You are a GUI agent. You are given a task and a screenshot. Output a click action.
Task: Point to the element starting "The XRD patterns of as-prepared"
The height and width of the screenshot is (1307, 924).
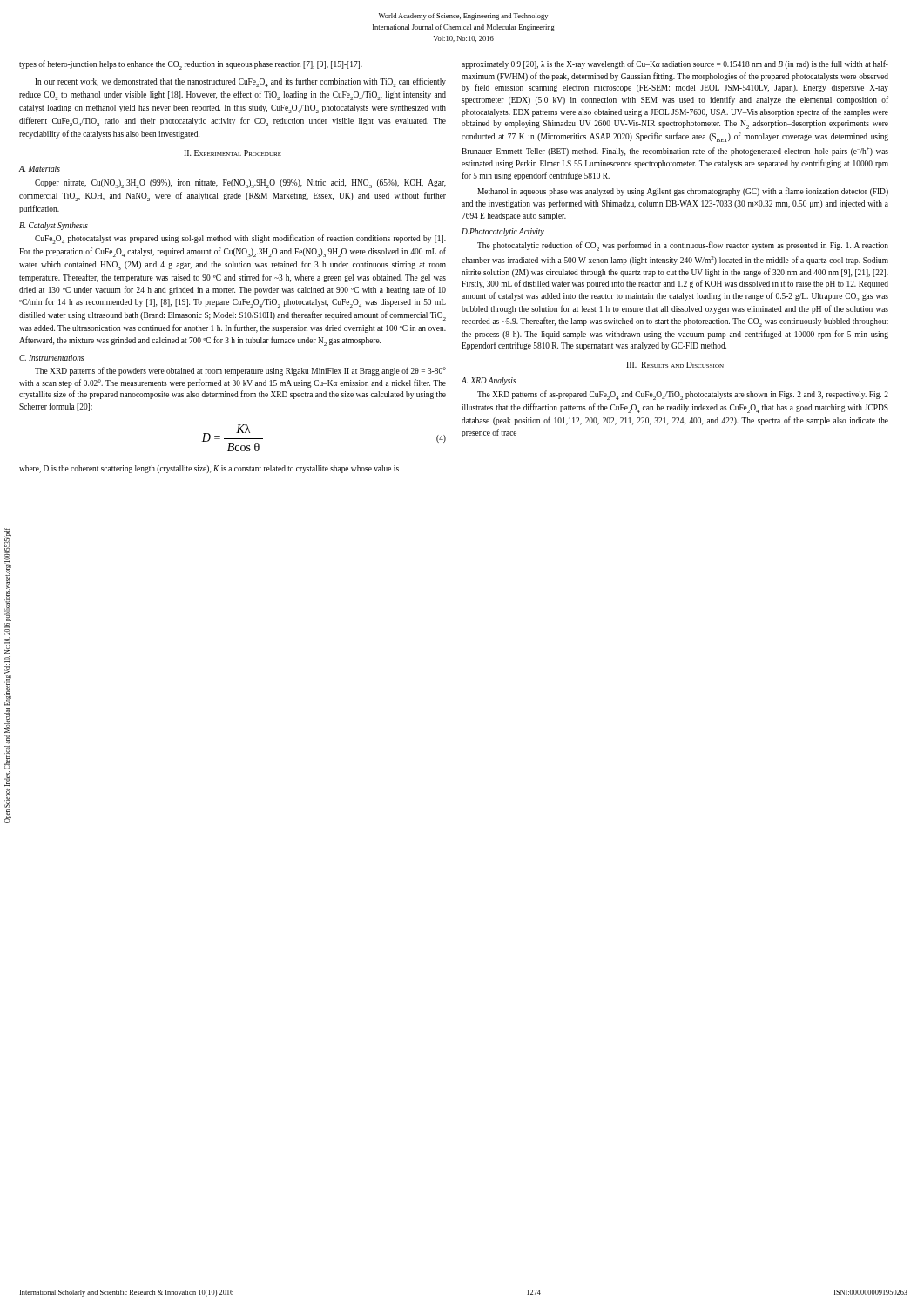675,414
